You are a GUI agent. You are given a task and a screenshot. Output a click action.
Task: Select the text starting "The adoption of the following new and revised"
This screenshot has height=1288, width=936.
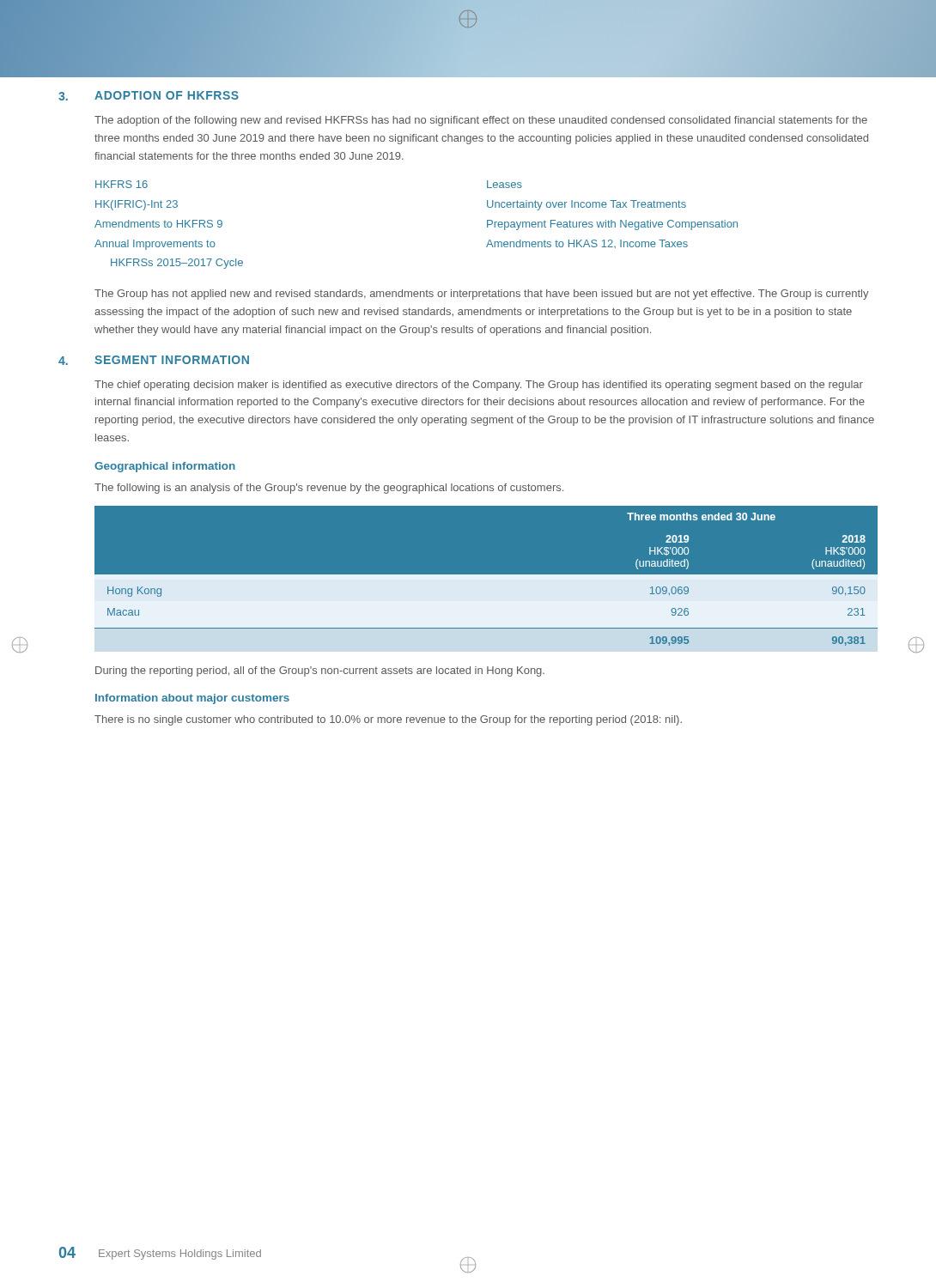point(482,138)
